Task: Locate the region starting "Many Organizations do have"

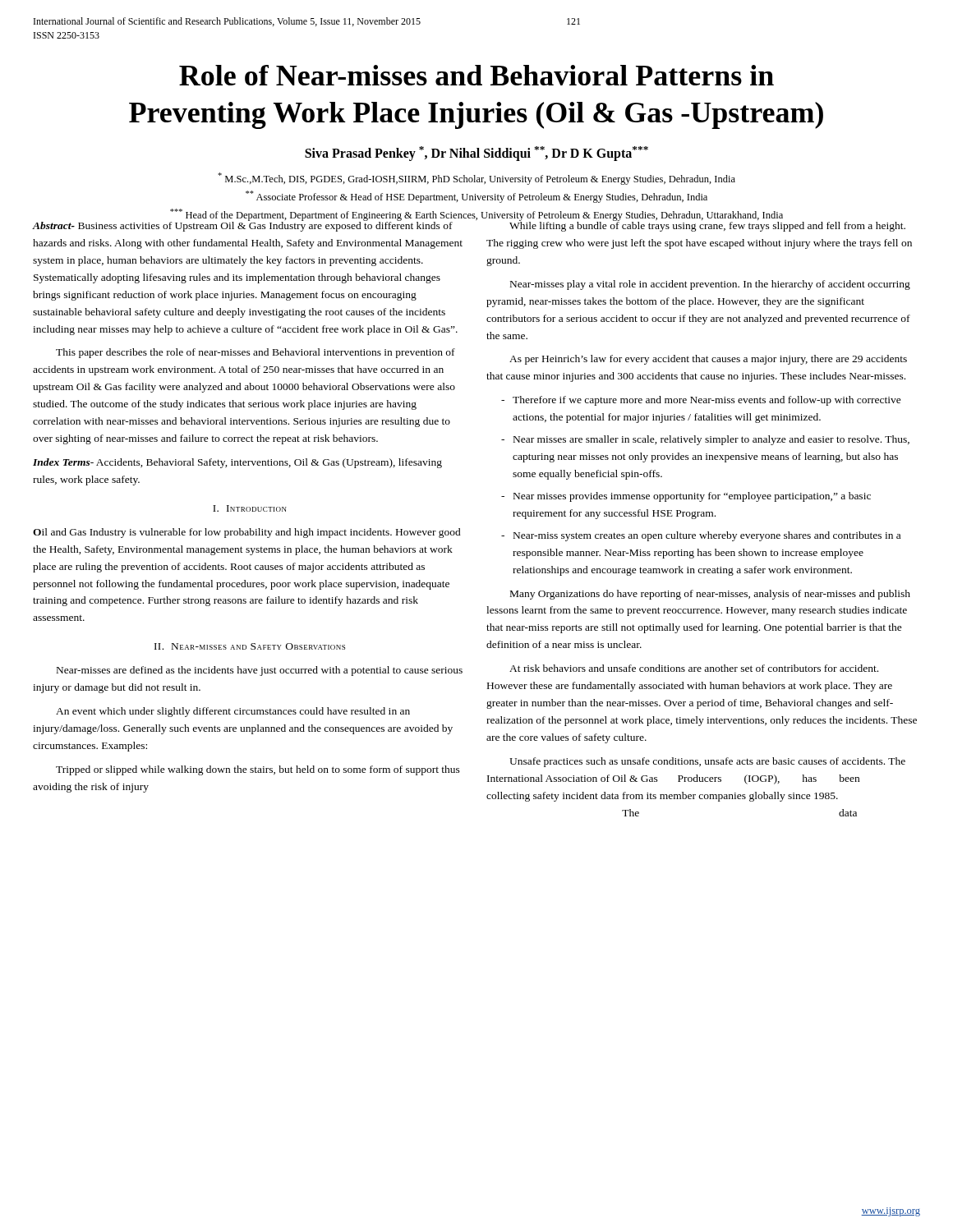Action: [698, 619]
